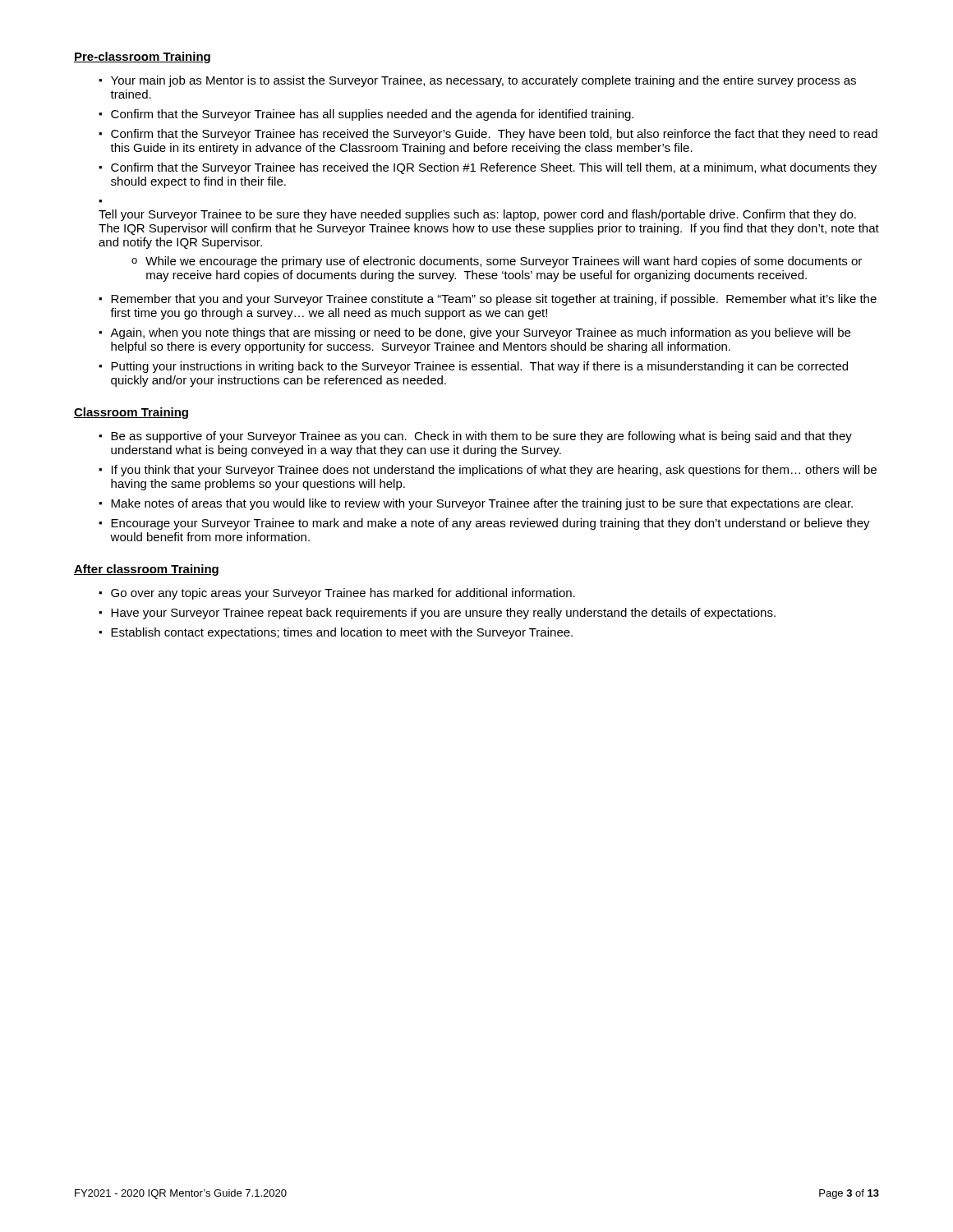Where does it say "Pre-classroom Training"?
This screenshot has width=953, height=1232.
coord(142,56)
